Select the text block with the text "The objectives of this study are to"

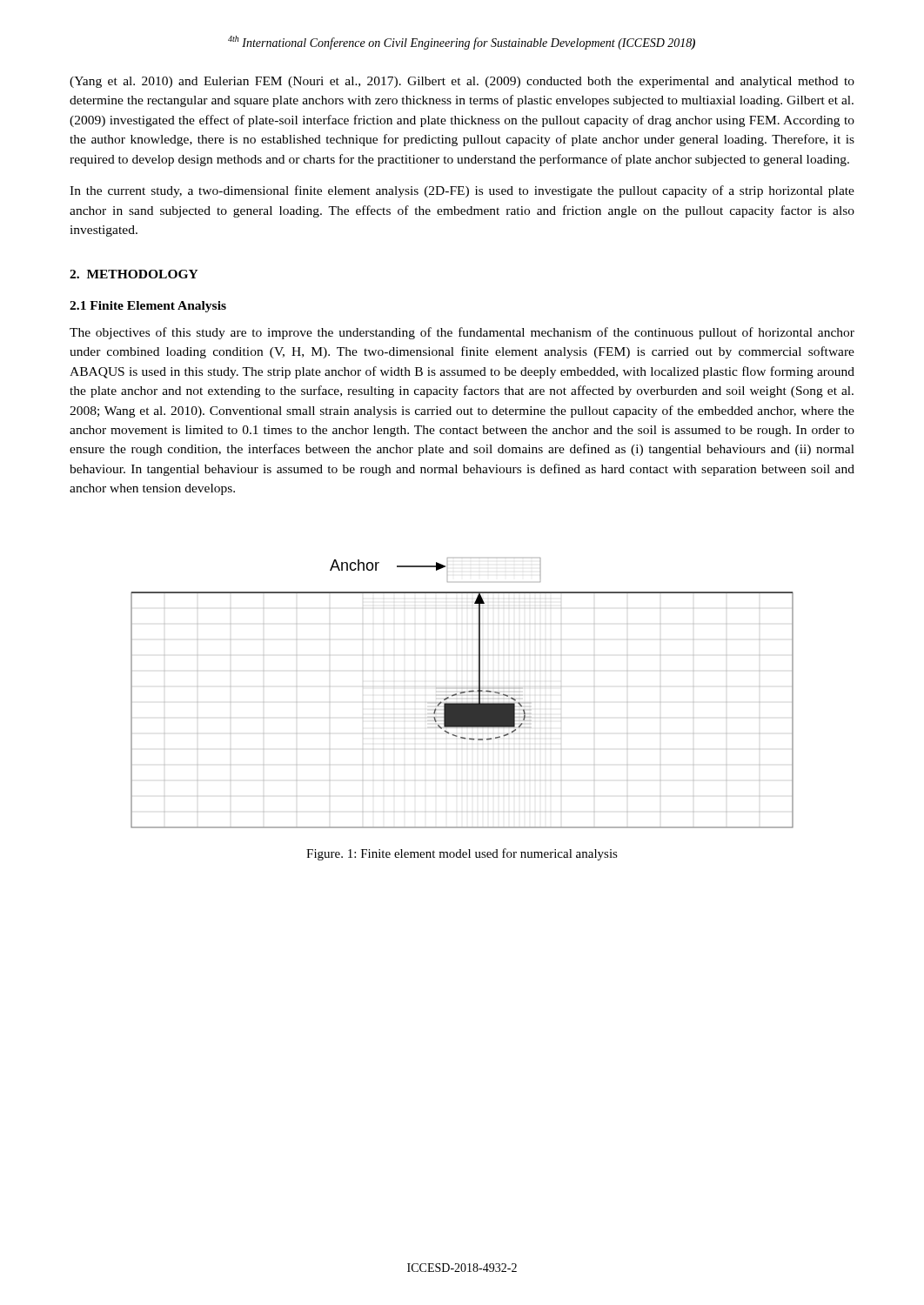(462, 410)
